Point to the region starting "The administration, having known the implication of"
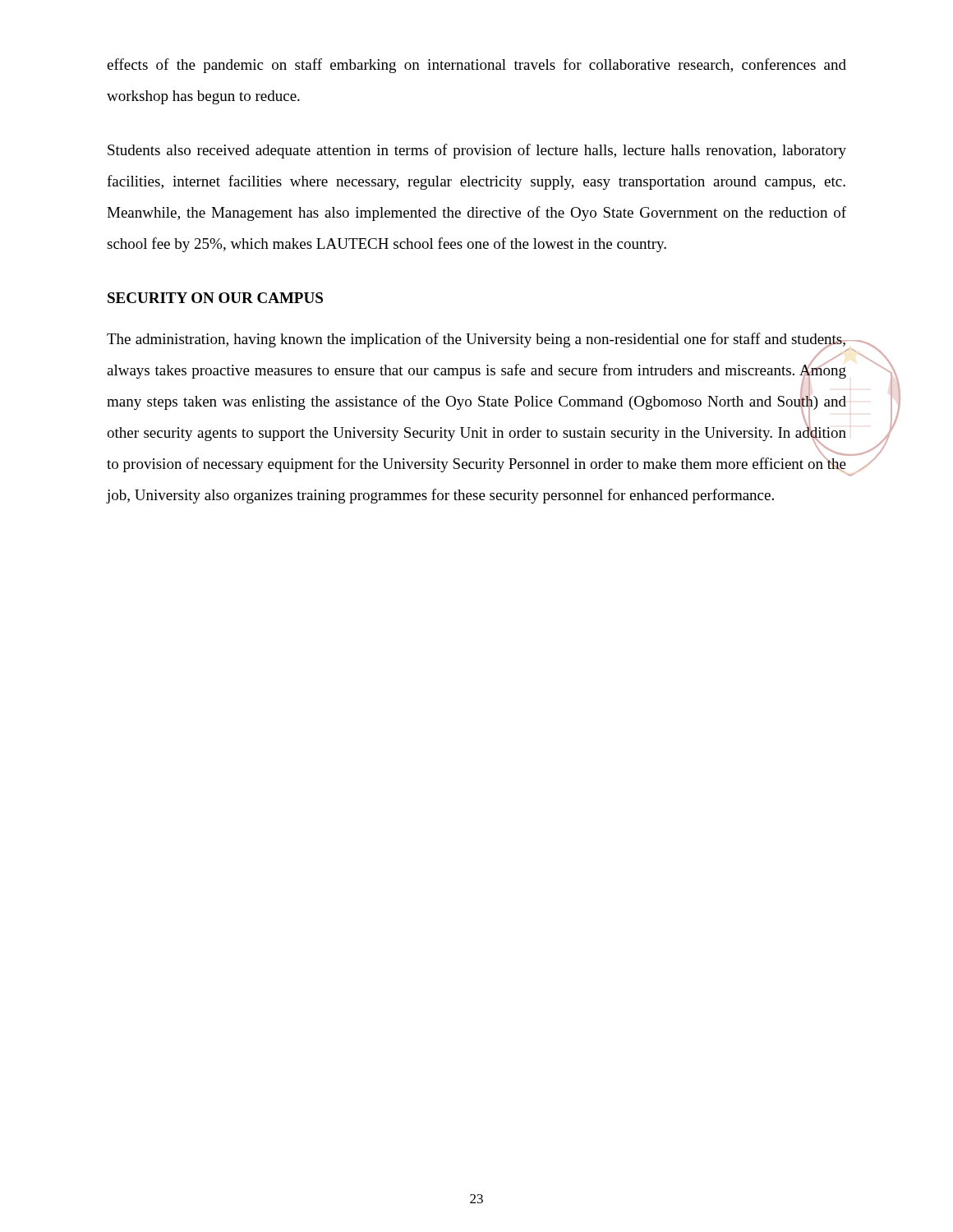Viewport: 953px width, 1232px height. pos(476,417)
